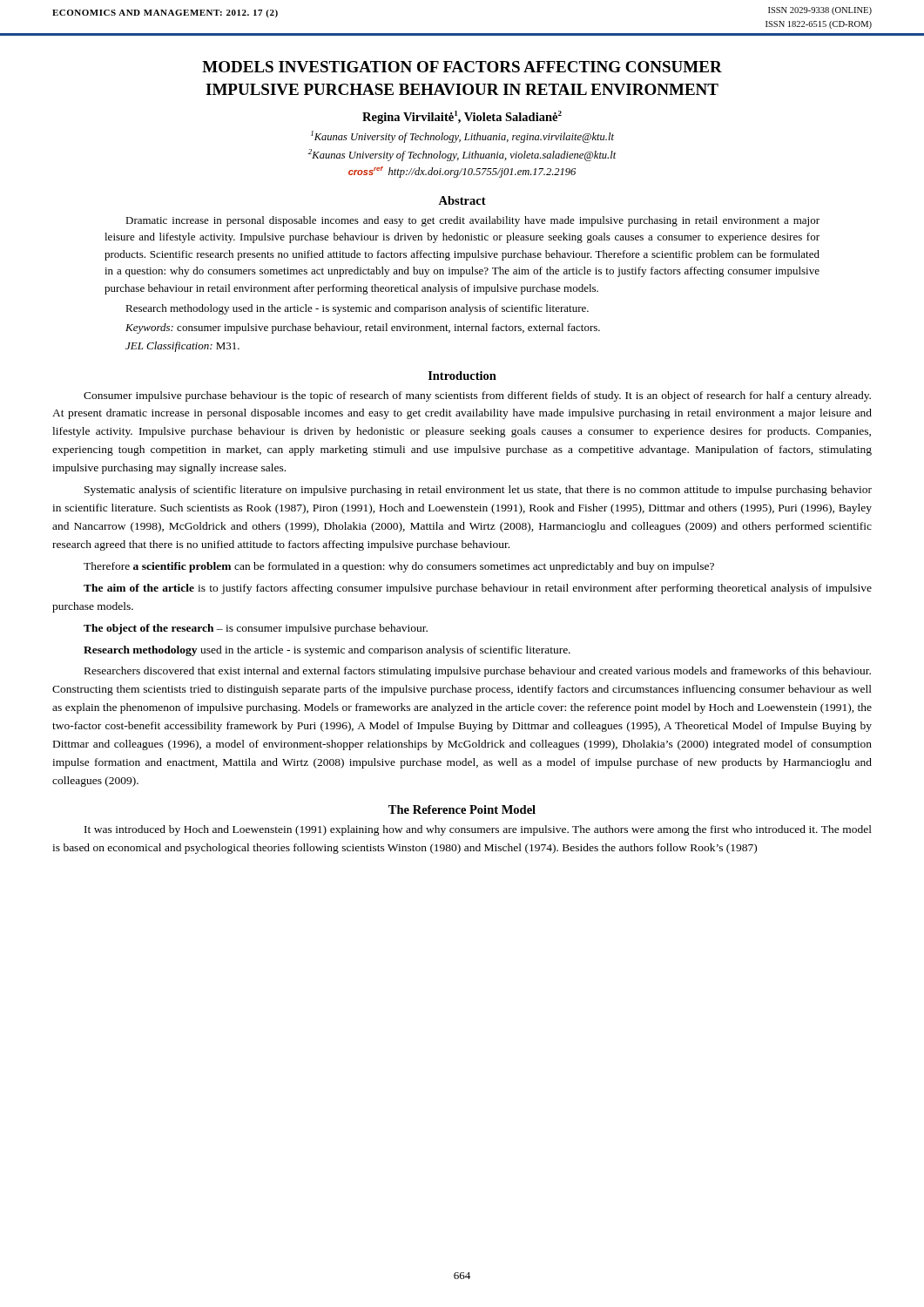Point to "The Reference Point Model"

click(462, 809)
